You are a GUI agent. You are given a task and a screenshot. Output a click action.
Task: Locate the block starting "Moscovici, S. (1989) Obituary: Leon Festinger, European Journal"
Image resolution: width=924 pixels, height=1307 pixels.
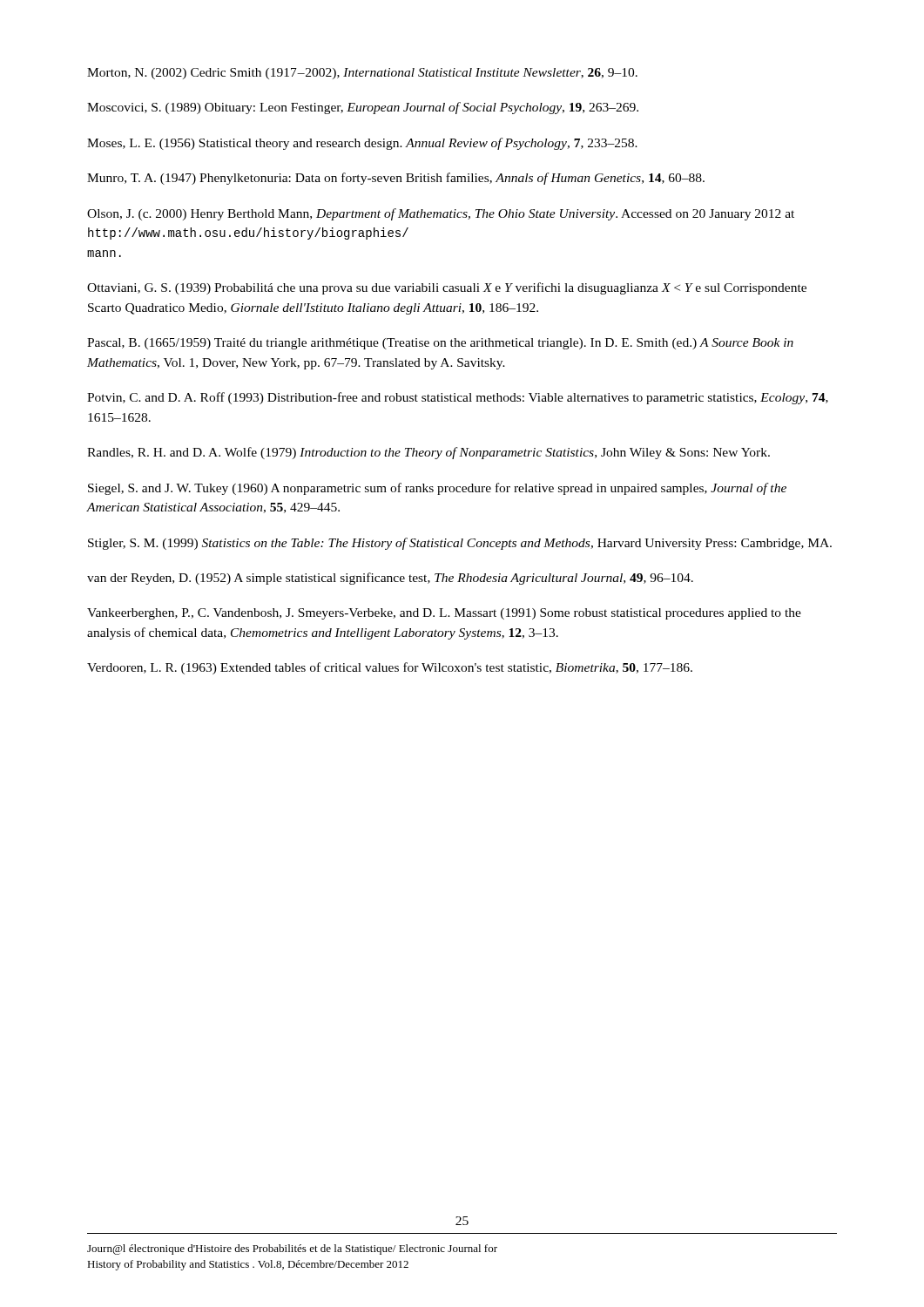coord(462,108)
